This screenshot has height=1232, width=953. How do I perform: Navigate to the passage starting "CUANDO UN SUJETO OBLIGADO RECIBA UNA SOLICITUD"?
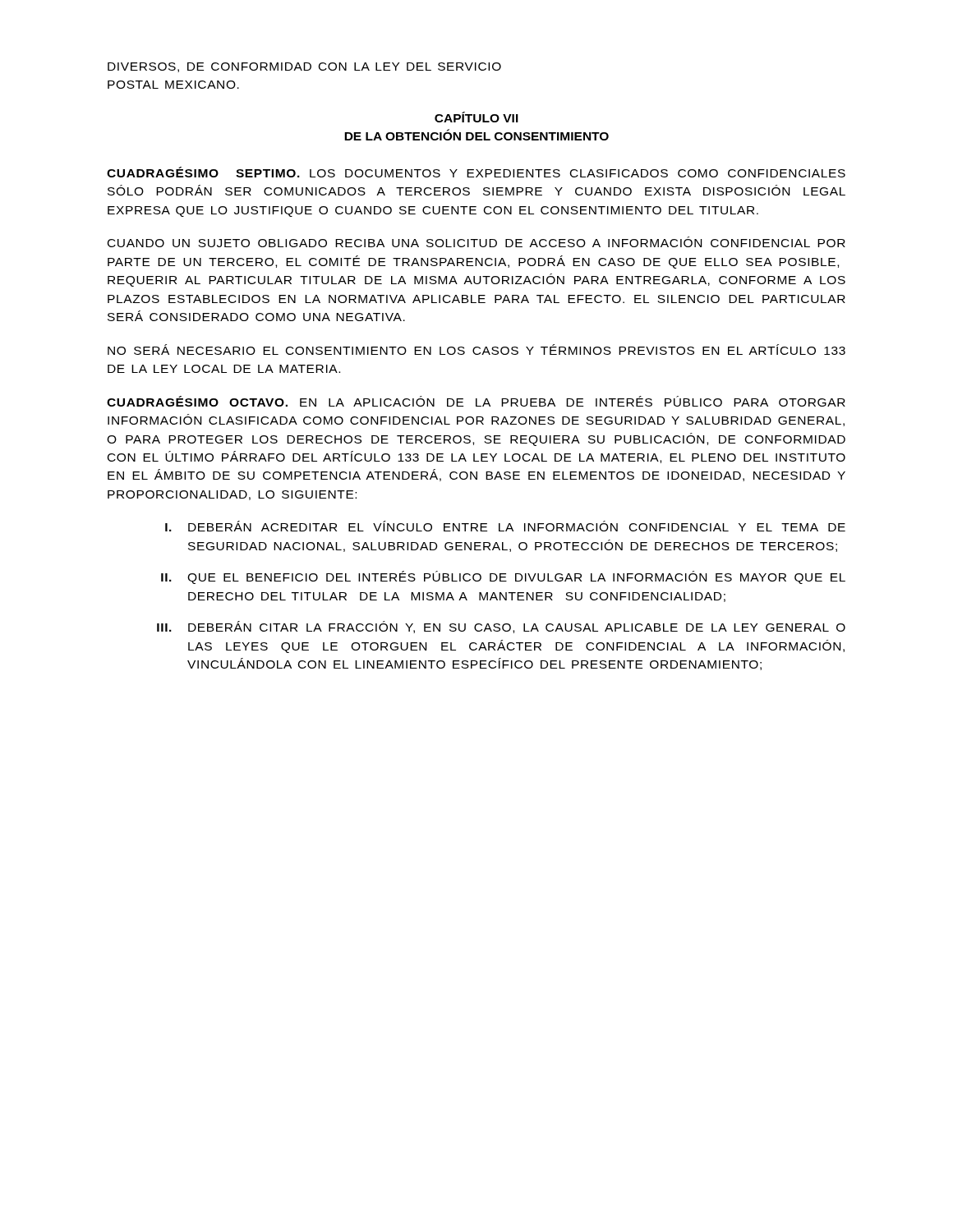pyautogui.click(x=476, y=280)
